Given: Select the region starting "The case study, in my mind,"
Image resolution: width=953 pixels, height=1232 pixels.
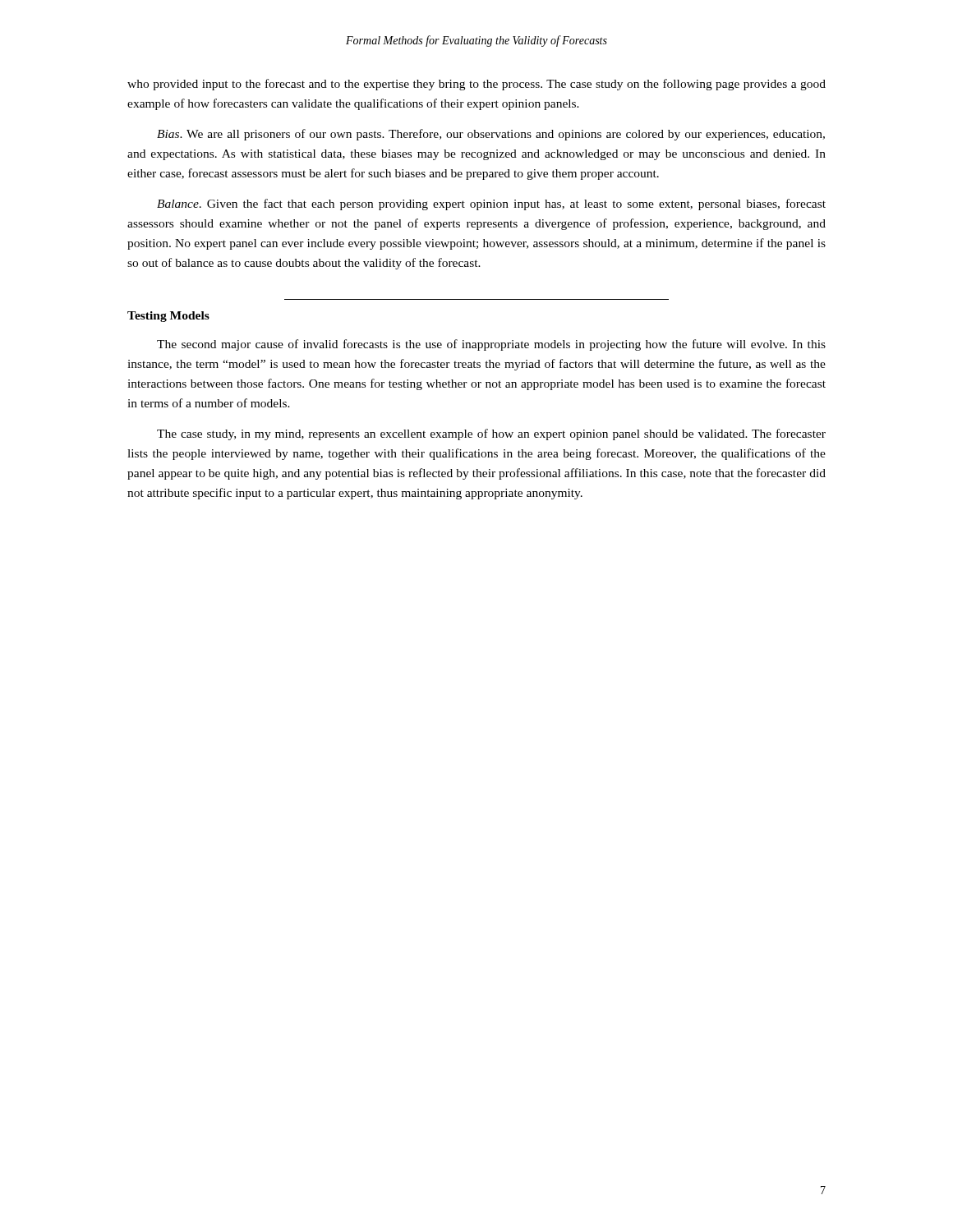Looking at the screenshot, I should click(x=476, y=463).
